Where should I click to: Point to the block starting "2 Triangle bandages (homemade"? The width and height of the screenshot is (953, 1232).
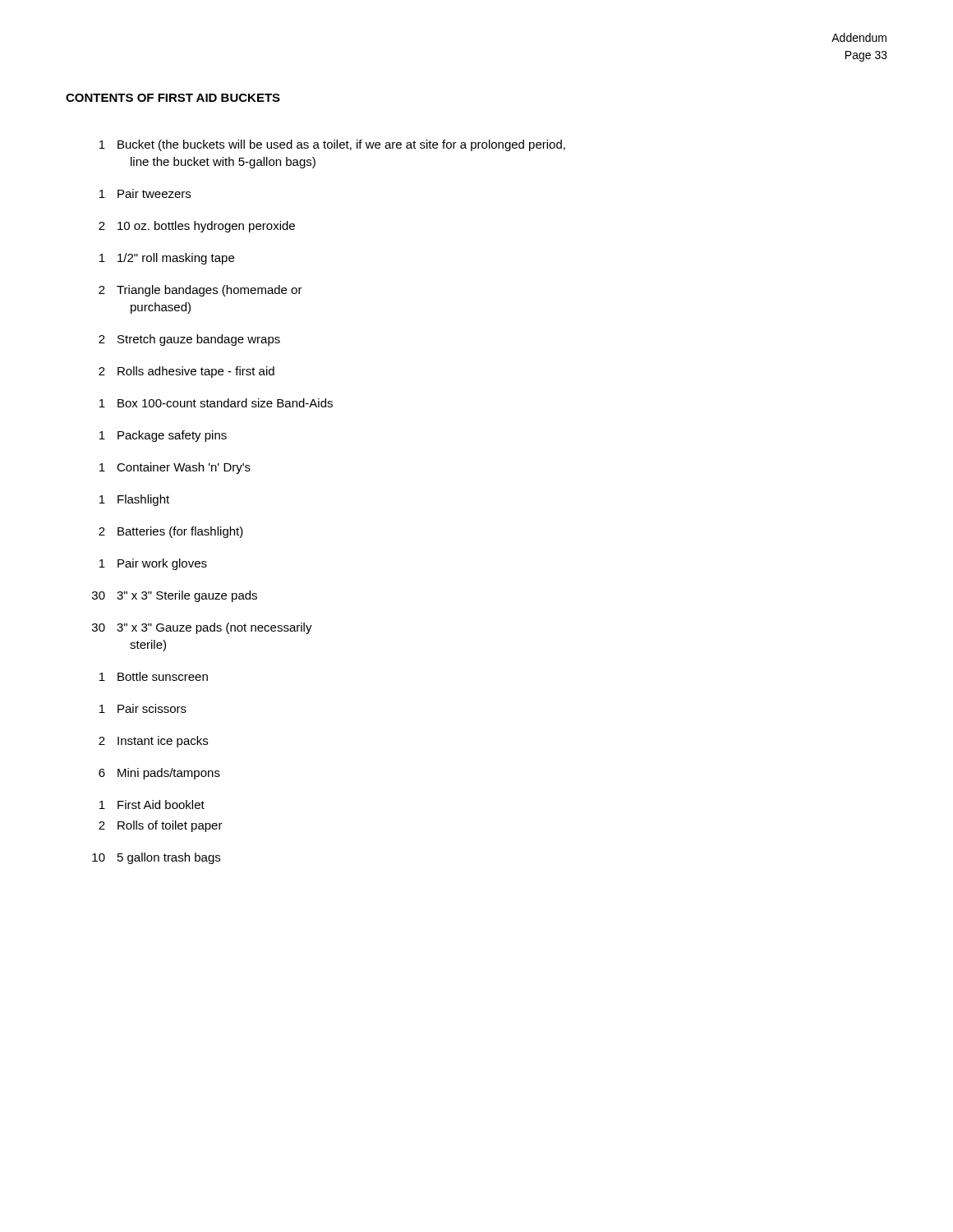(200, 291)
